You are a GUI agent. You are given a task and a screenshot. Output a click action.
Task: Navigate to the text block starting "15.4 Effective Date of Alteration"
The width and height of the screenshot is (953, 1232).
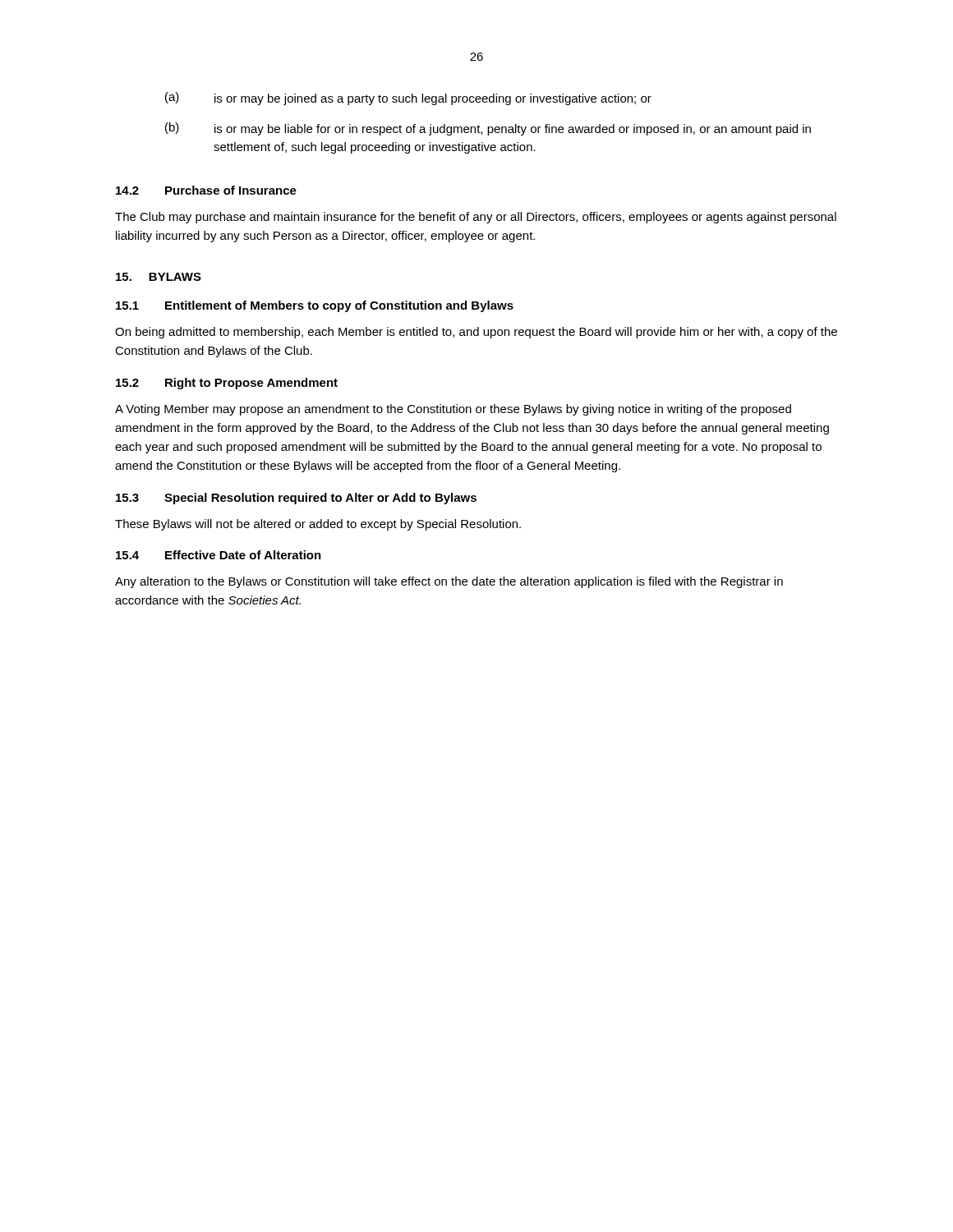(x=218, y=555)
